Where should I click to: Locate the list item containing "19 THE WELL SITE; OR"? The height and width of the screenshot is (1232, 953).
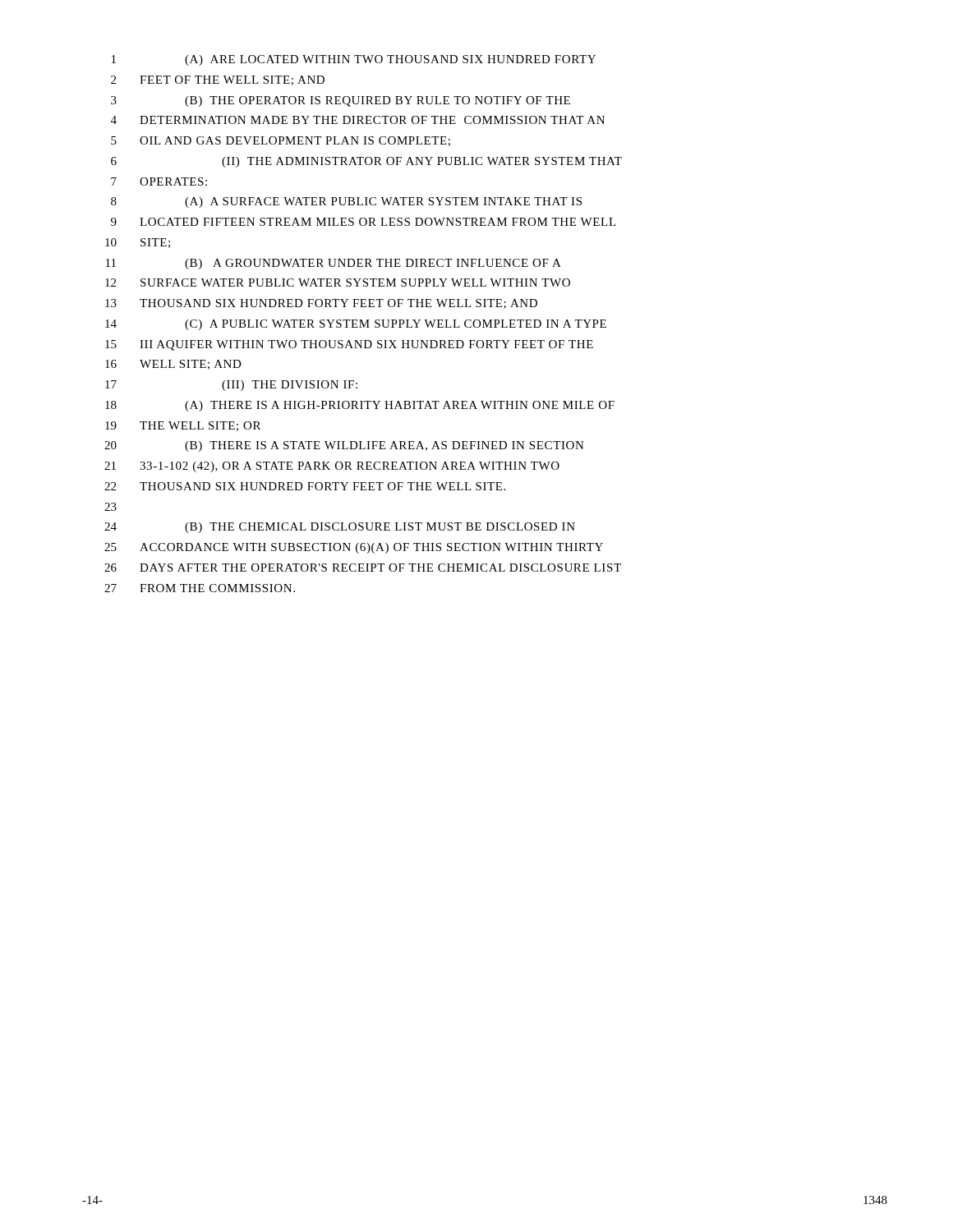click(172, 425)
